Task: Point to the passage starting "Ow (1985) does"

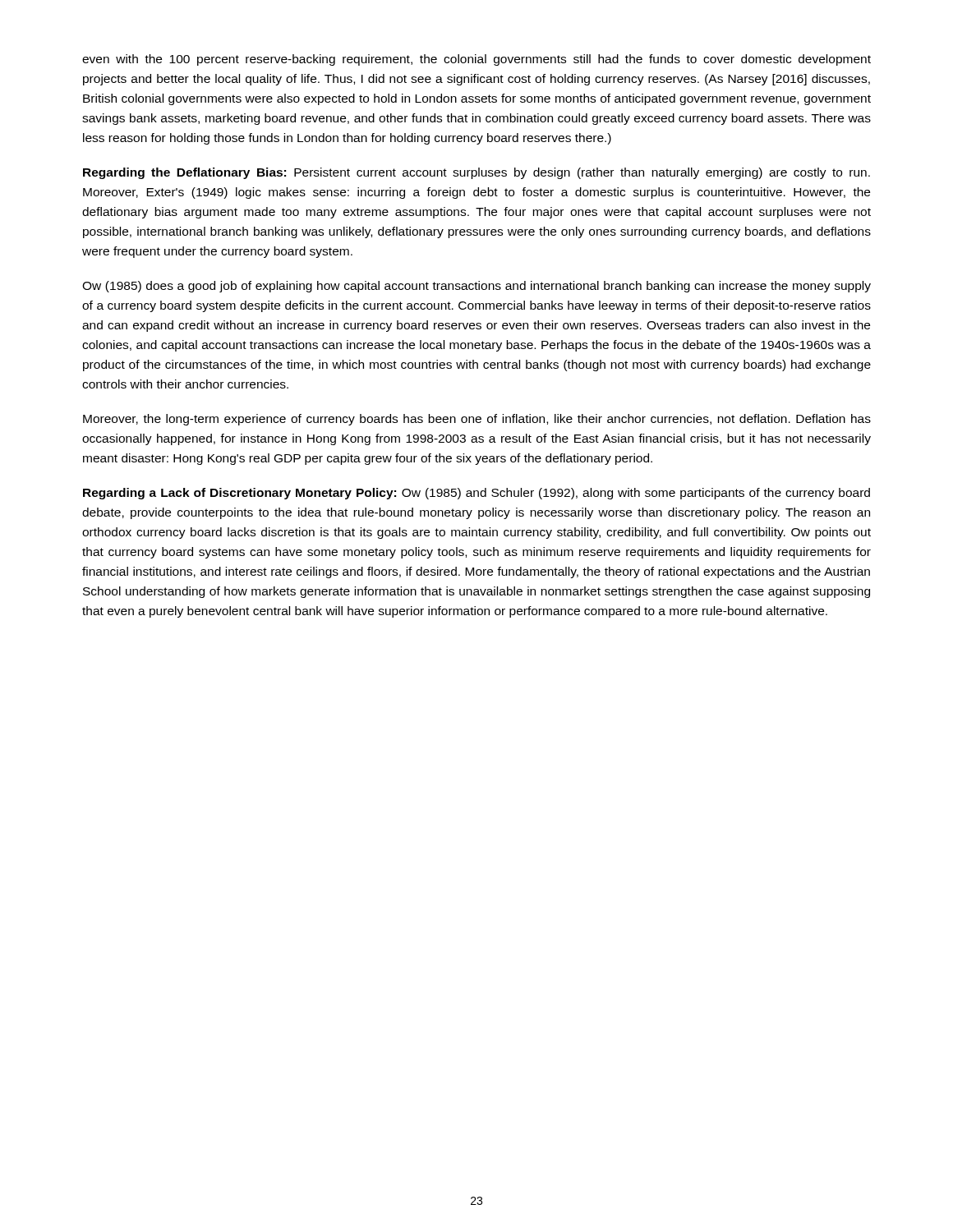Action: pyautogui.click(x=476, y=335)
